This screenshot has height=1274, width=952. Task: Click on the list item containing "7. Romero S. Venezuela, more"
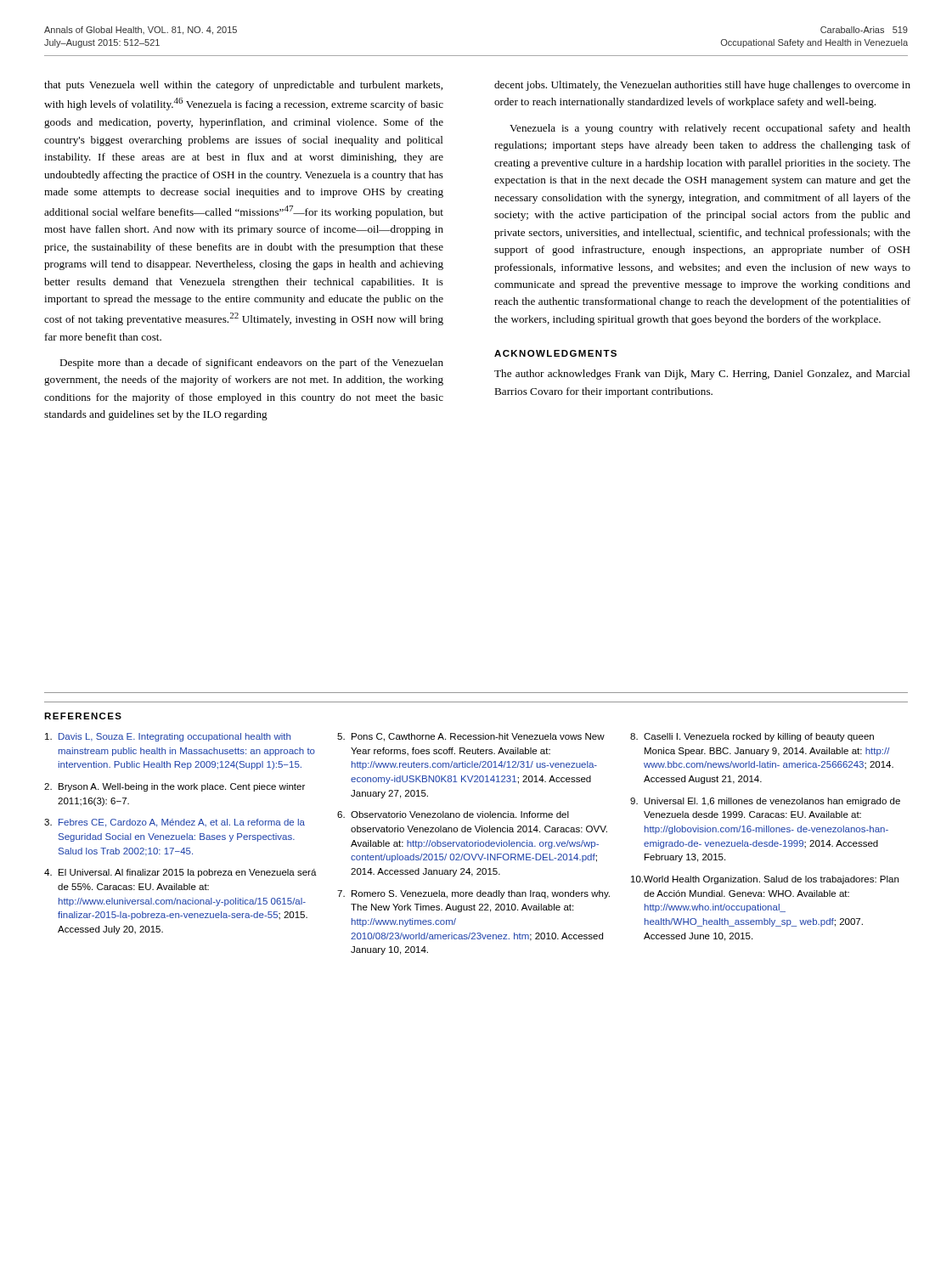[x=476, y=922]
